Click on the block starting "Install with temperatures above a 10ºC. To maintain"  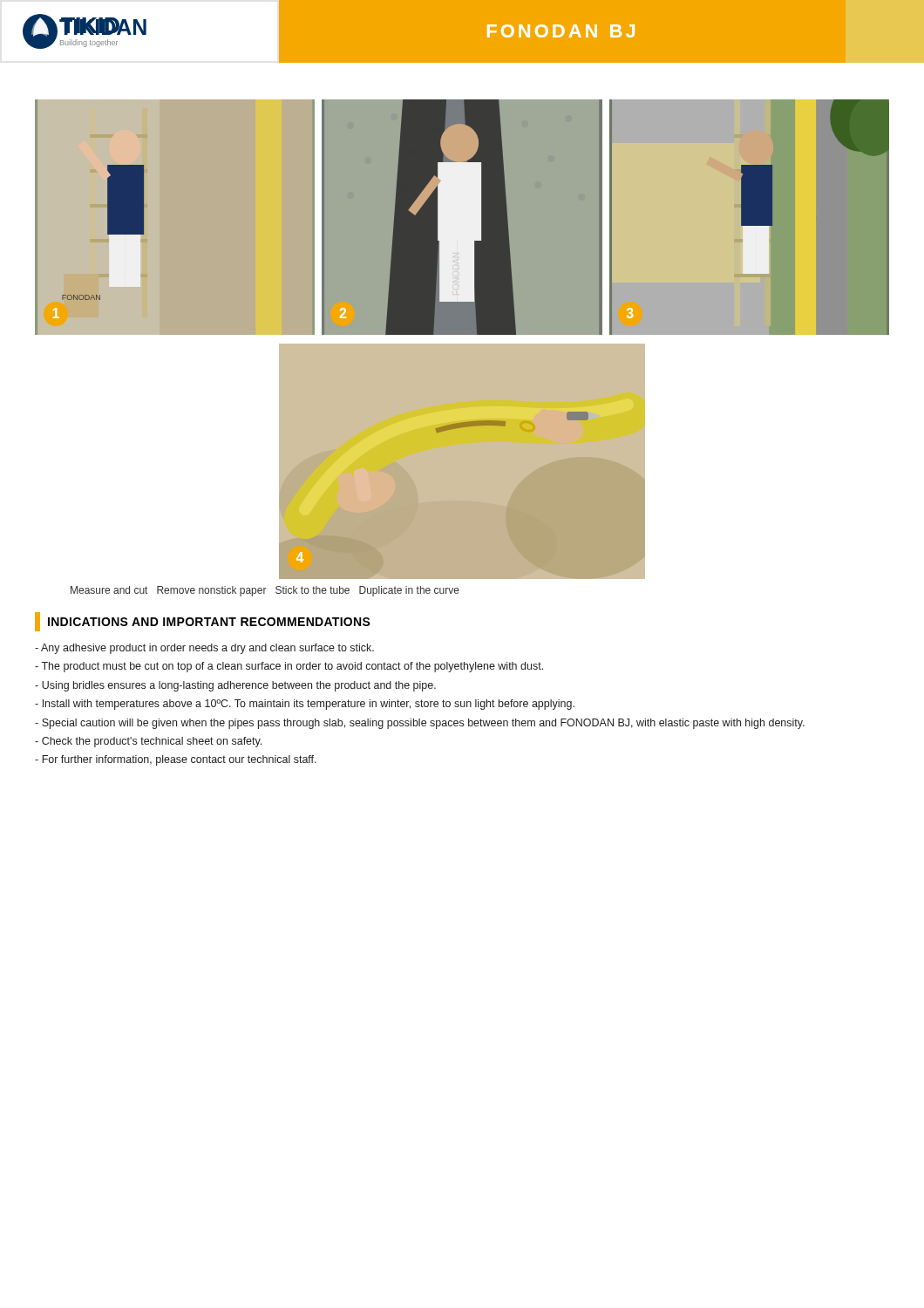pos(305,704)
